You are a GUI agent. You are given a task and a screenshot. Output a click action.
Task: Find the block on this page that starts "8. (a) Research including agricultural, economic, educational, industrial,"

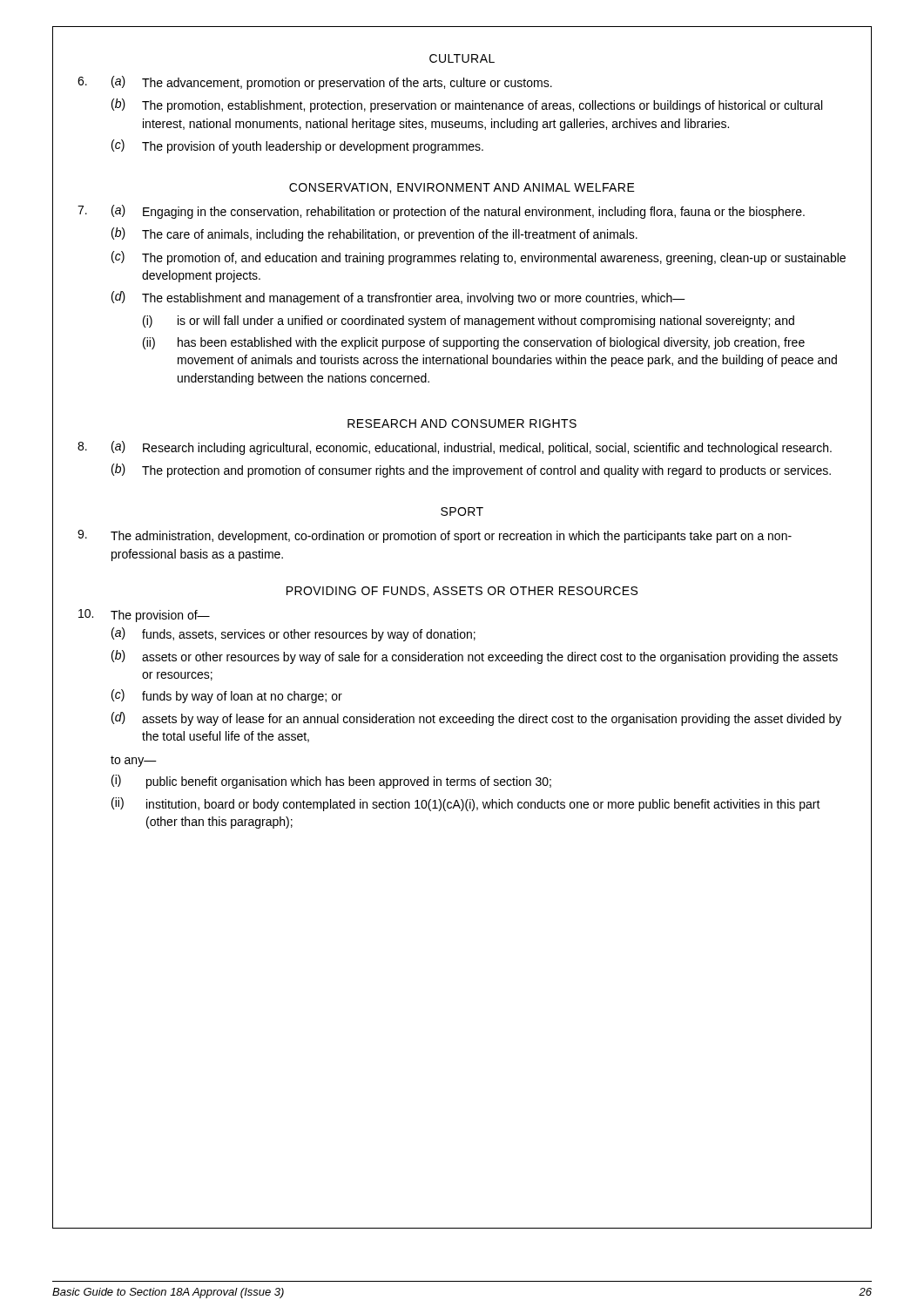[x=462, y=461]
